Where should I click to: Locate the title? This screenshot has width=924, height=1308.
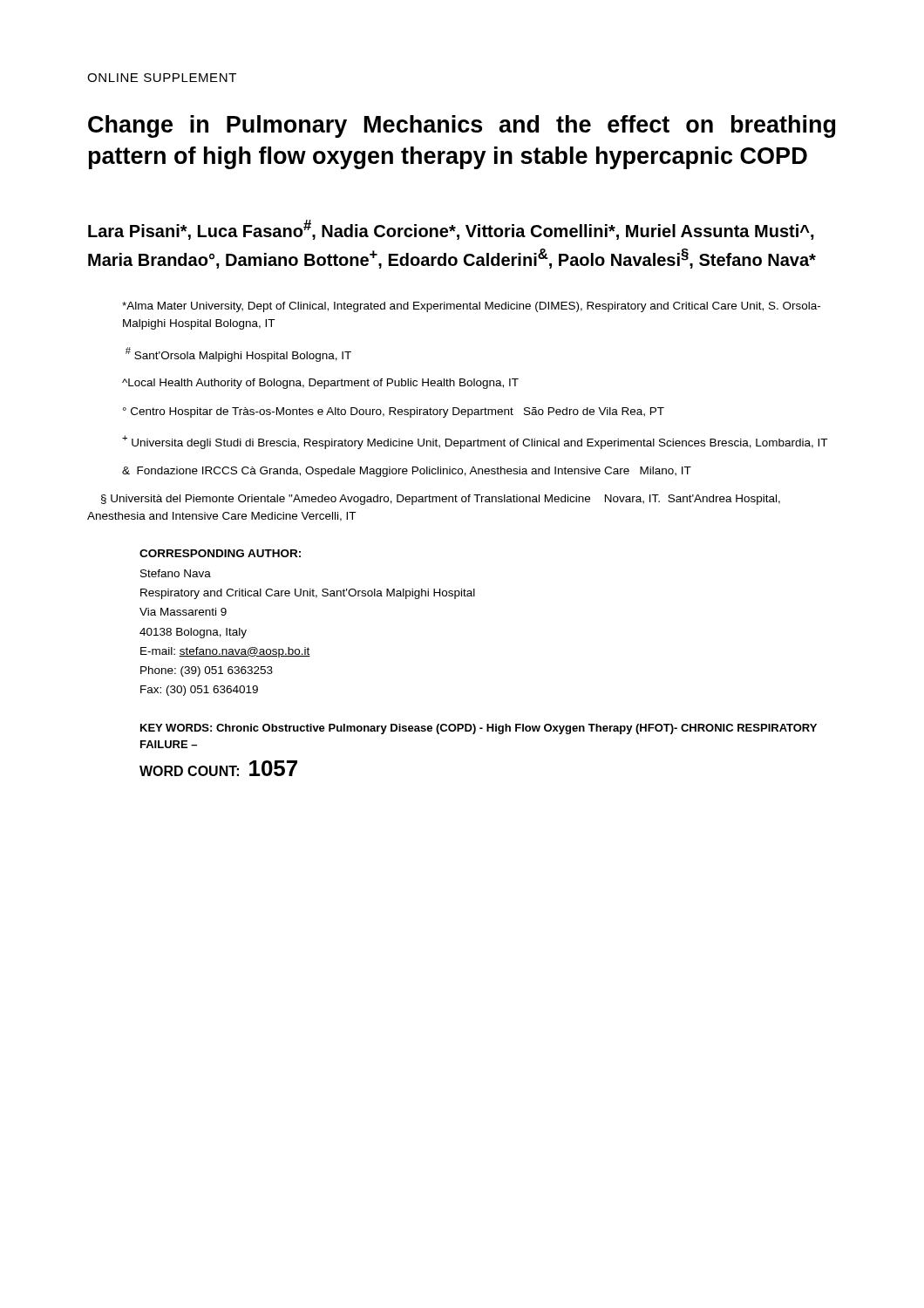coord(462,141)
